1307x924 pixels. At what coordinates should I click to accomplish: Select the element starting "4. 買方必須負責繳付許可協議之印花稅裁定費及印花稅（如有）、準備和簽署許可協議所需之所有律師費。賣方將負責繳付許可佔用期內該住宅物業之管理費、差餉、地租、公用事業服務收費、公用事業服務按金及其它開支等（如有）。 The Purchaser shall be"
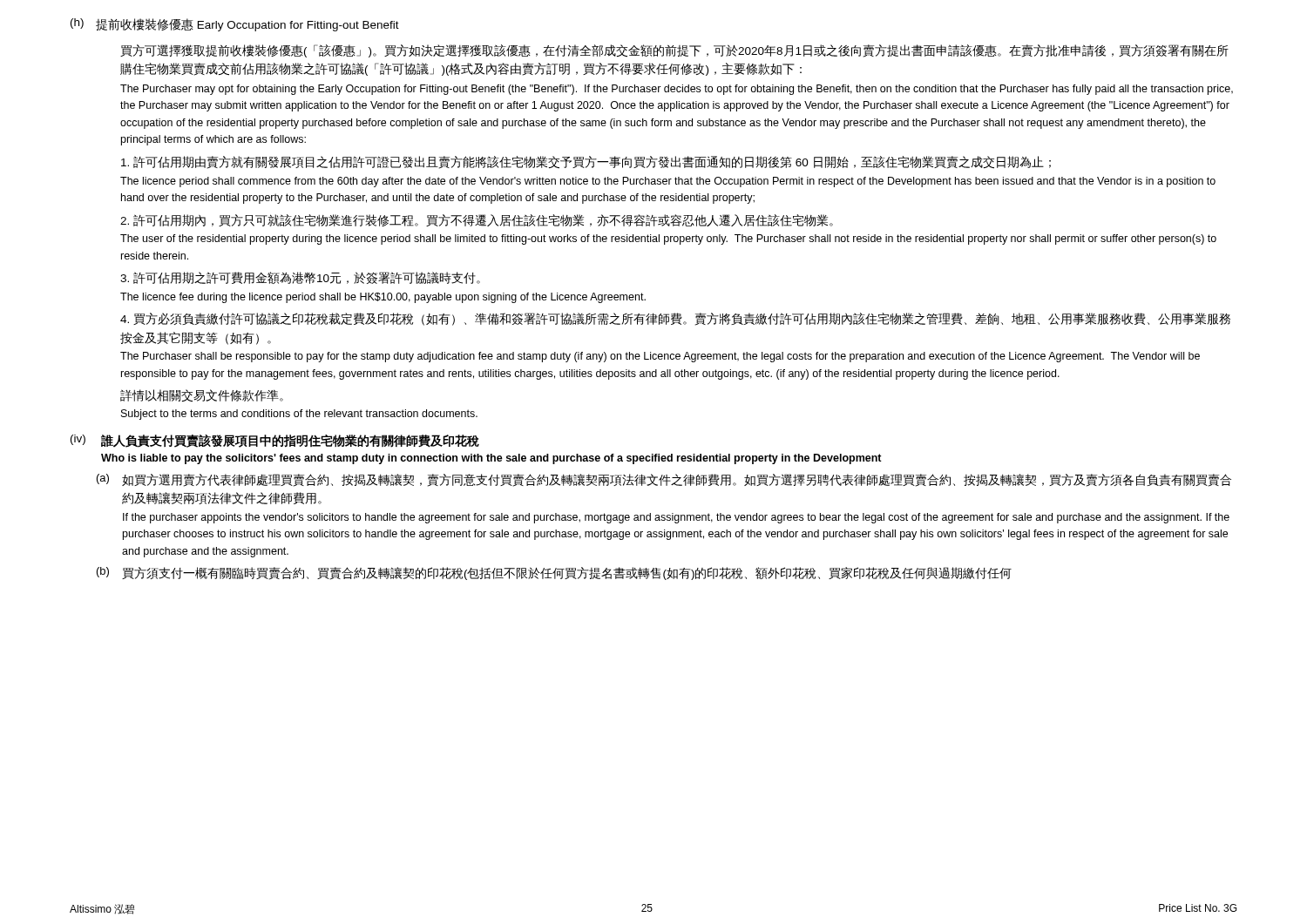tap(679, 346)
